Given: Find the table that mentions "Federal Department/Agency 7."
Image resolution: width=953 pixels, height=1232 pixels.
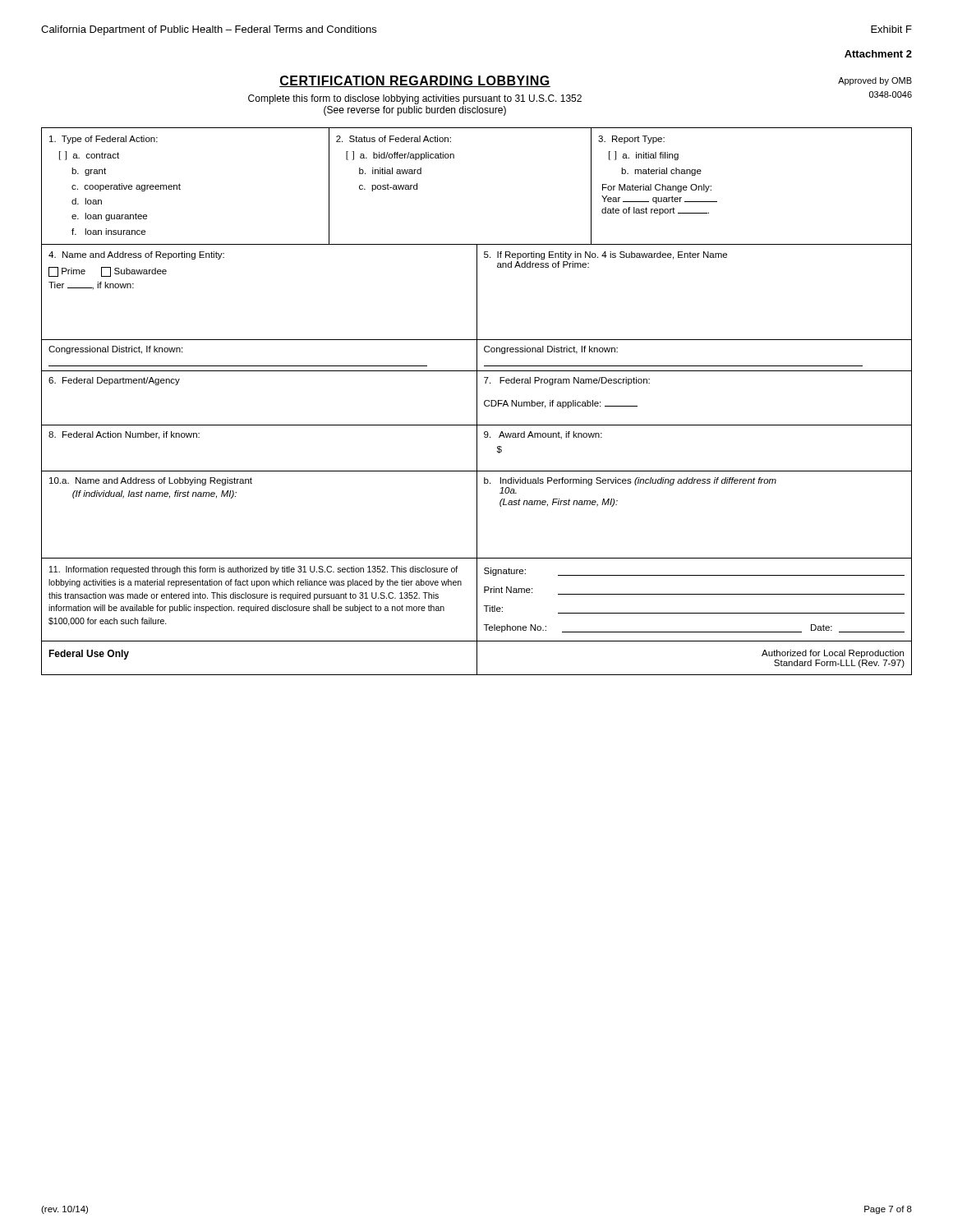Looking at the screenshot, I should click(476, 398).
